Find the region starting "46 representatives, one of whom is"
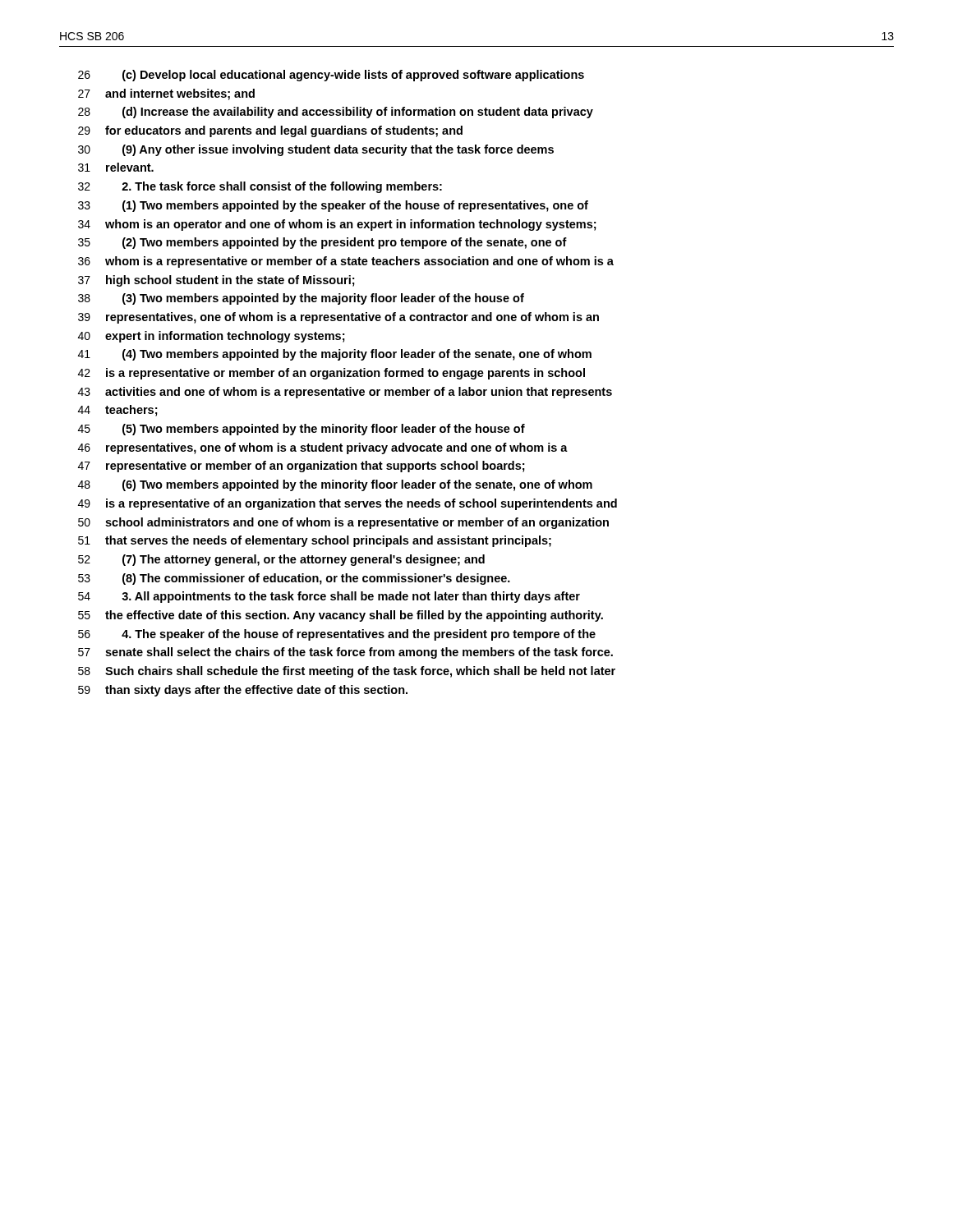The image size is (953, 1232). coord(476,448)
